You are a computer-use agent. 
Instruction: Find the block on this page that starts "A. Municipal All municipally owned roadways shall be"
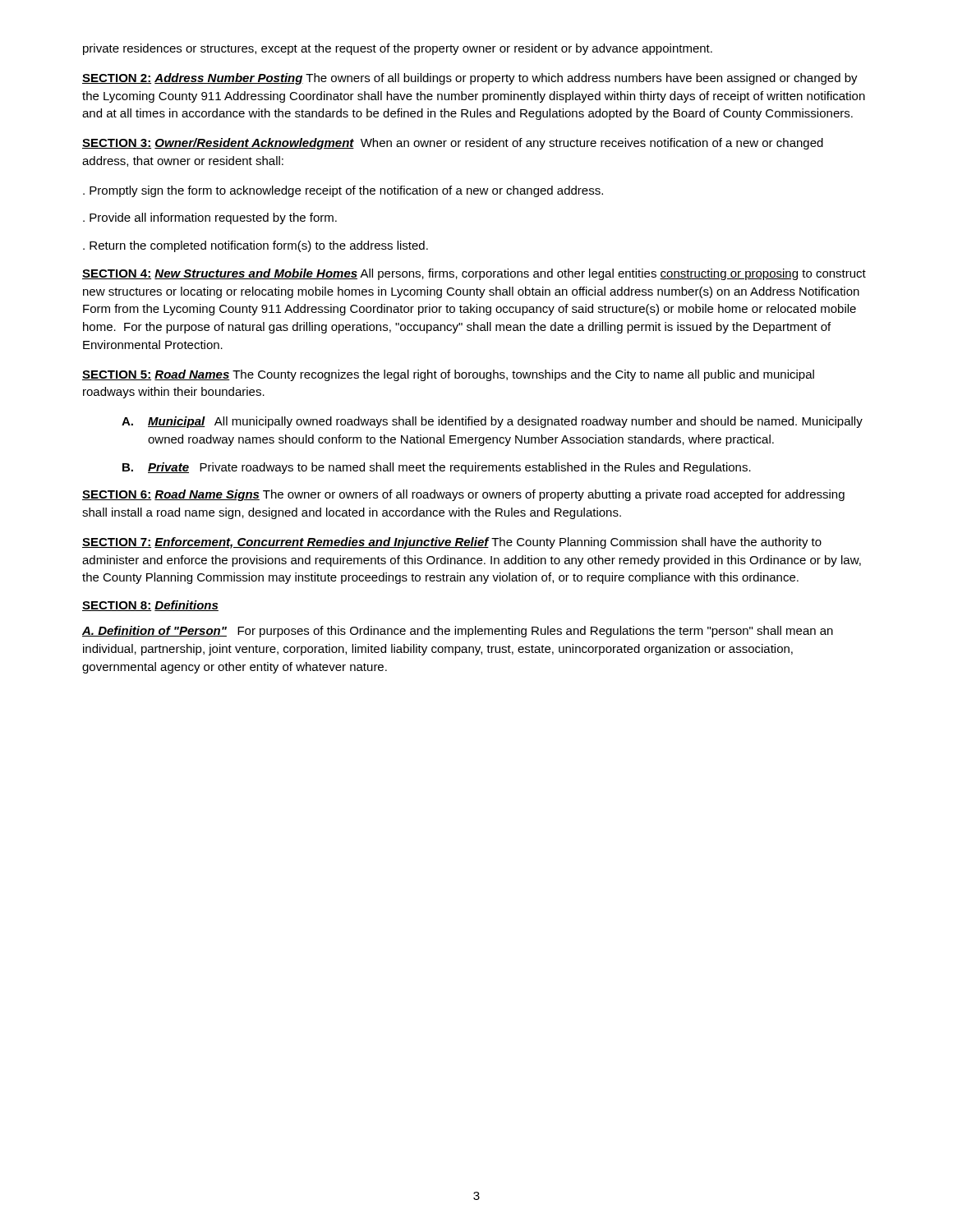point(496,430)
